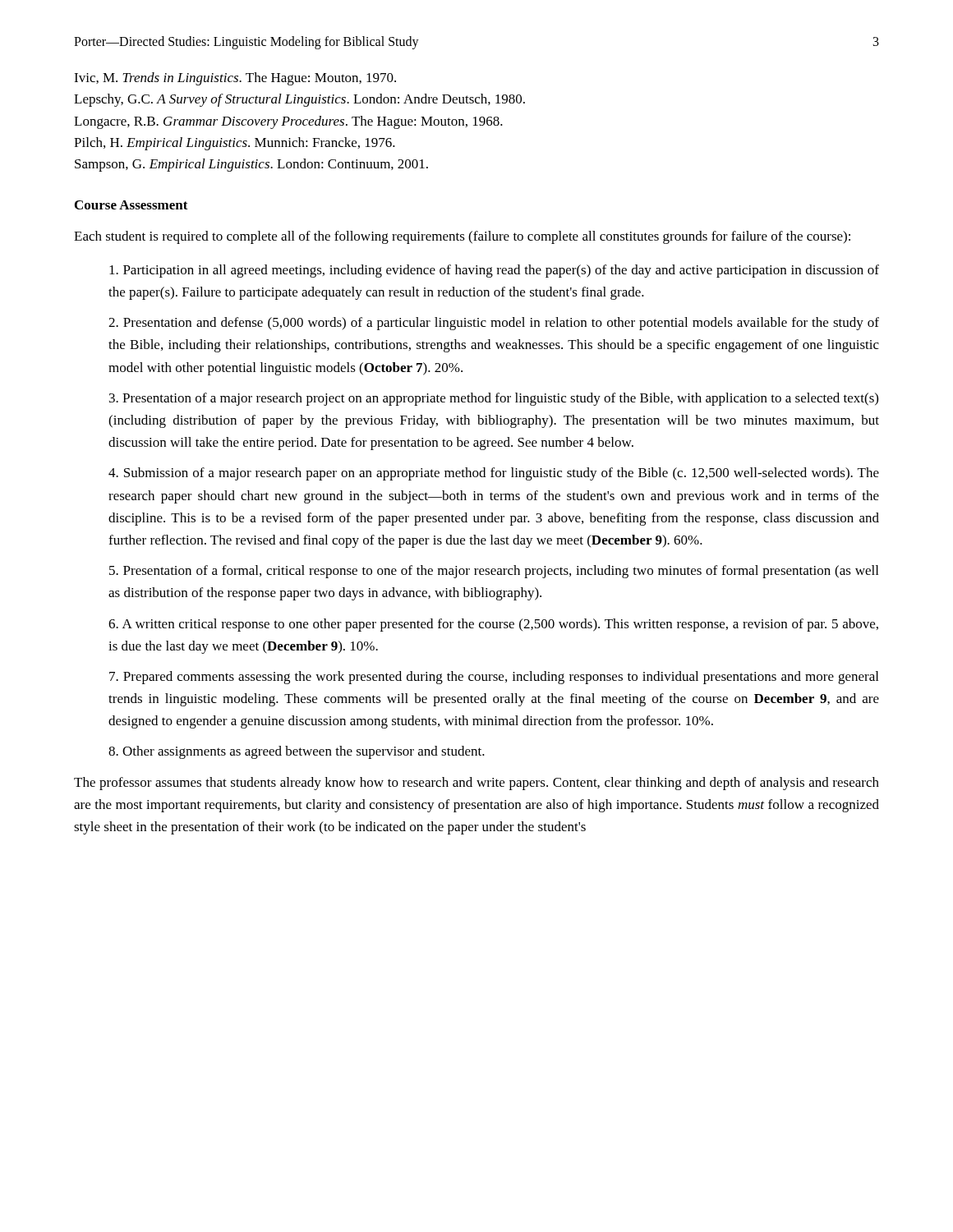Image resolution: width=953 pixels, height=1232 pixels.
Task: Locate the element starting "Ivic, M. Trends"
Action: tap(476, 121)
